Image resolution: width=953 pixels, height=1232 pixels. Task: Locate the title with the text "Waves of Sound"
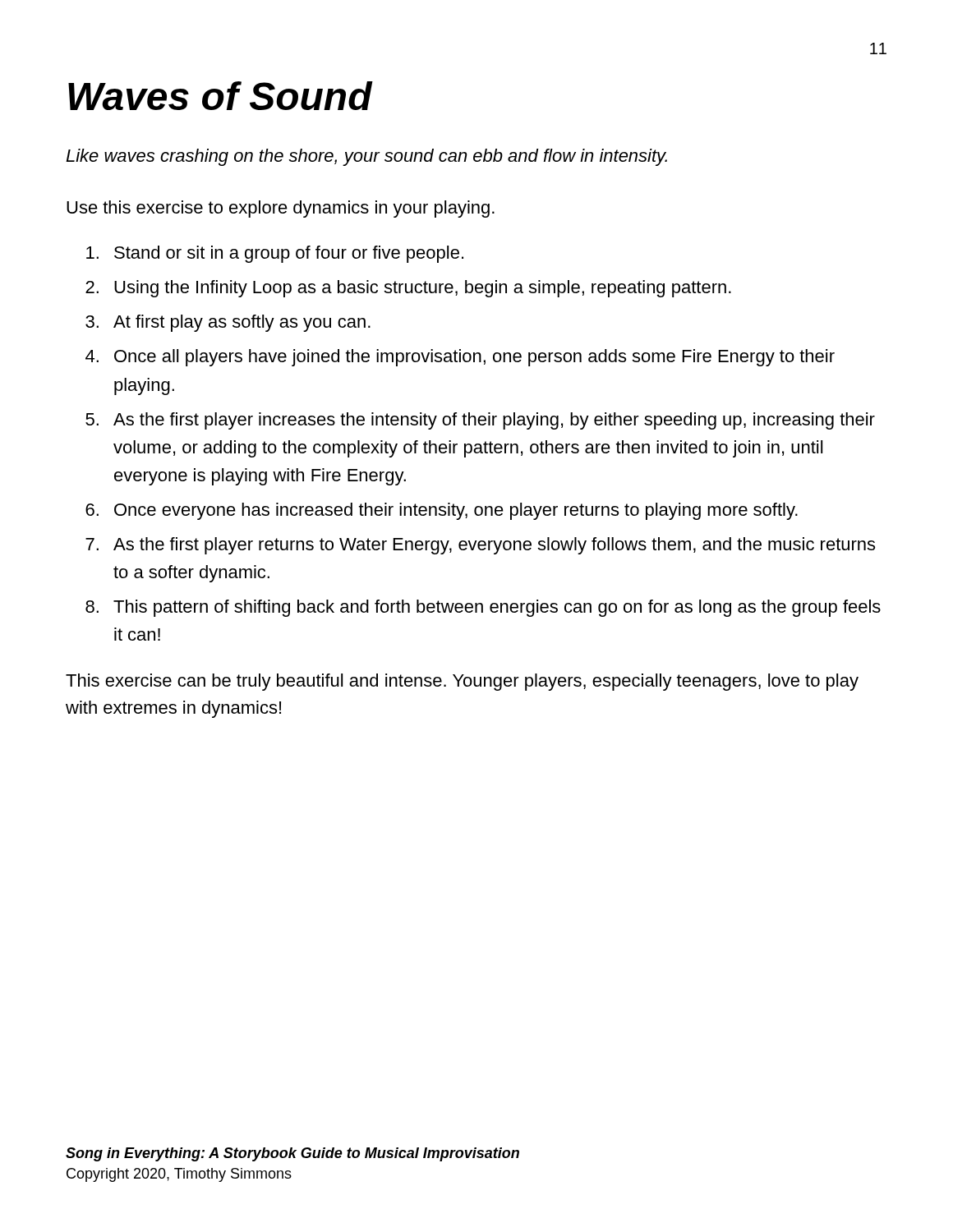[219, 97]
